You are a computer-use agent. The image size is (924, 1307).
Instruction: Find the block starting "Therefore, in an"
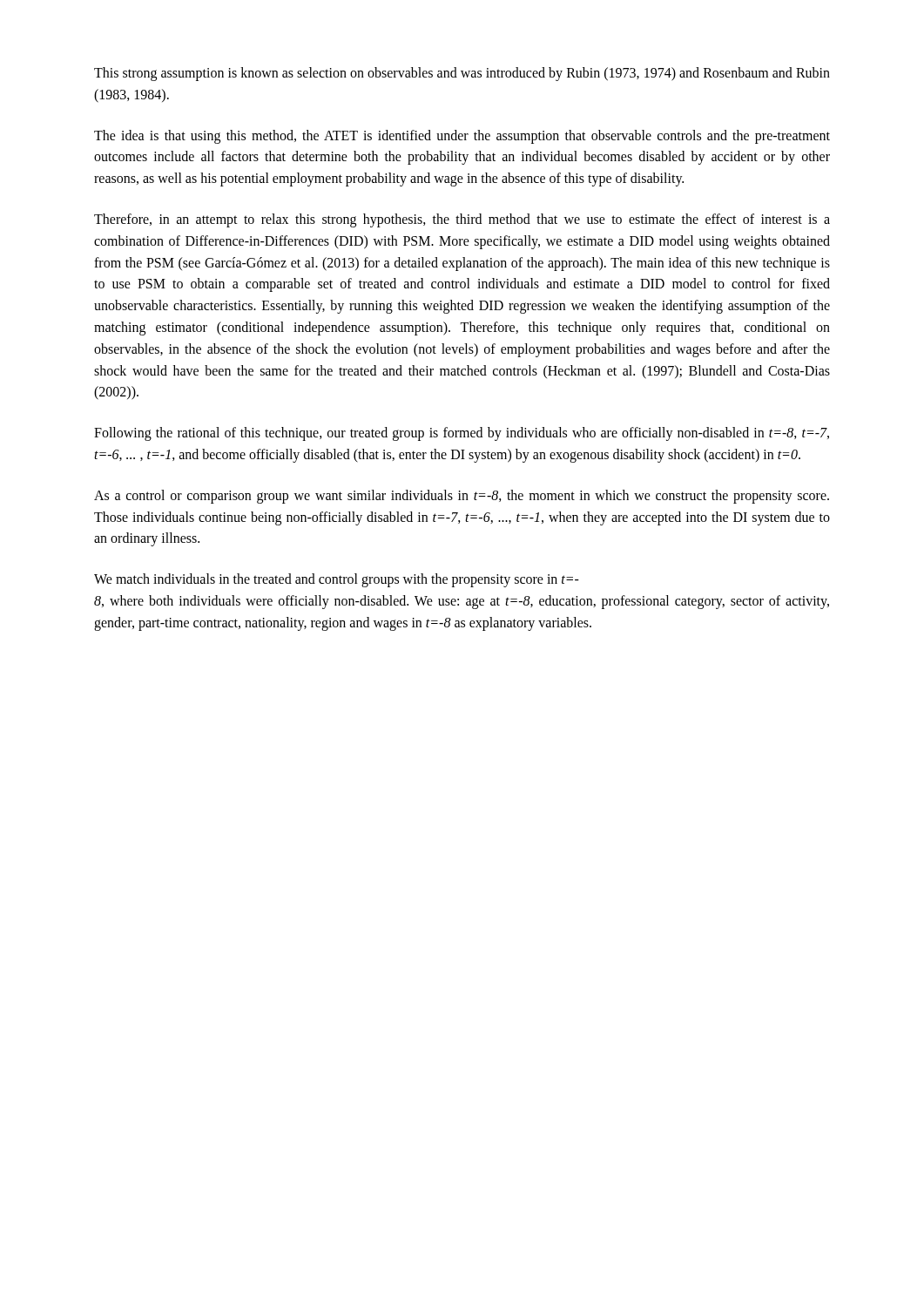click(x=462, y=306)
